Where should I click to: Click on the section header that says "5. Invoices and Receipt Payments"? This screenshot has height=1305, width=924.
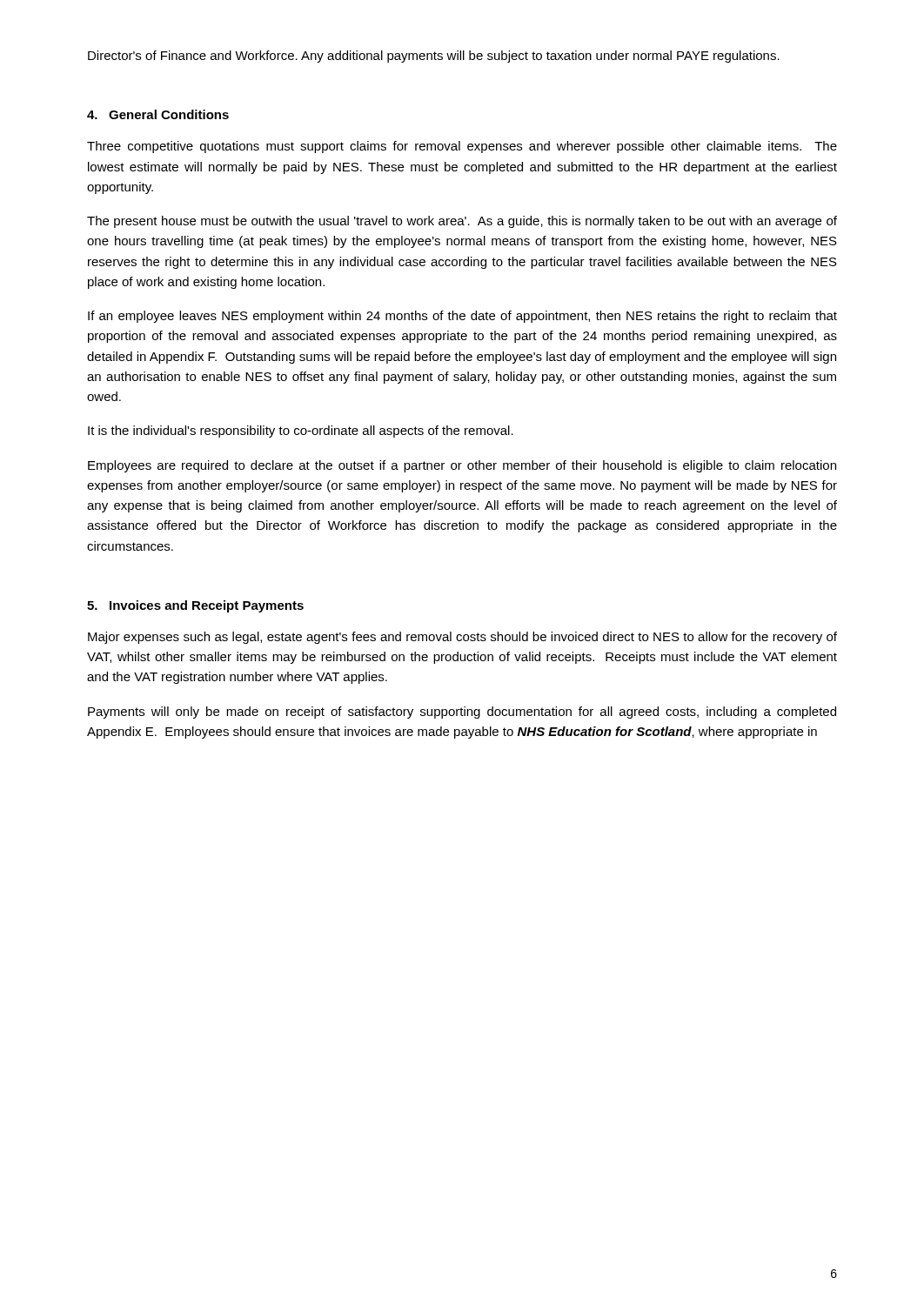point(195,605)
